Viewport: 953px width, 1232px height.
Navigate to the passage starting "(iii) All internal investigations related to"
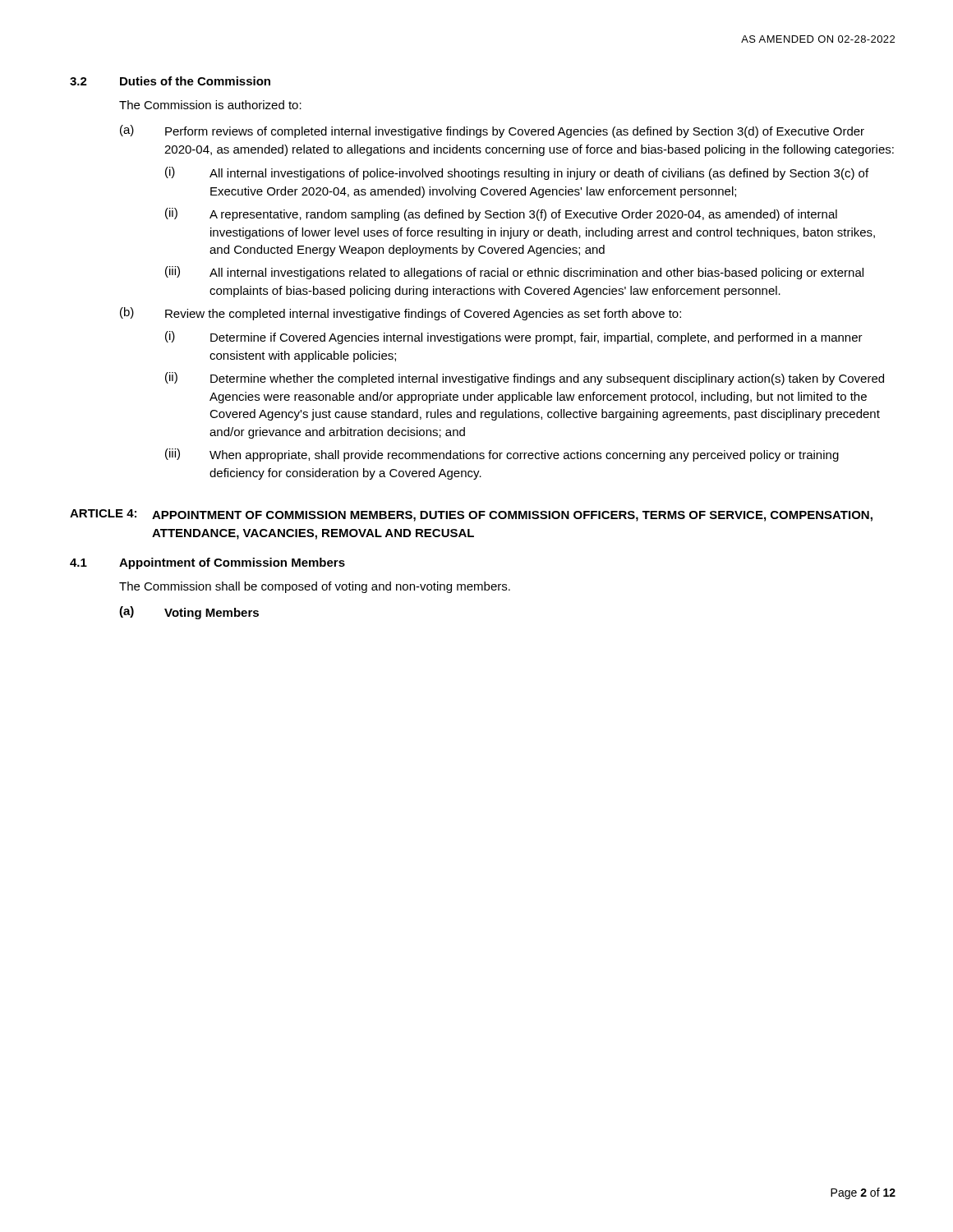tap(530, 282)
